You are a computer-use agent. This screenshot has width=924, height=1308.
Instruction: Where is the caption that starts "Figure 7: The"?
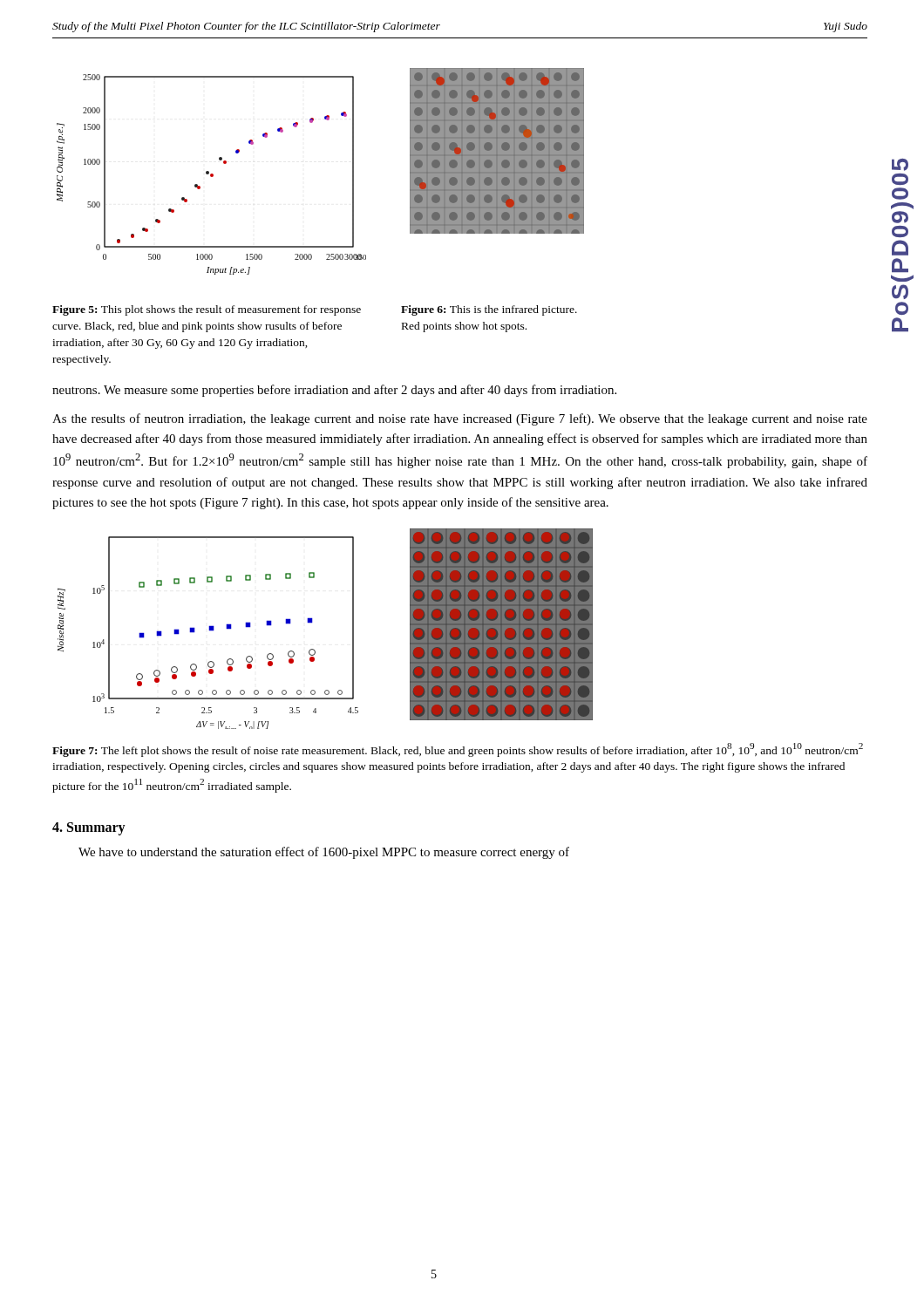458,766
